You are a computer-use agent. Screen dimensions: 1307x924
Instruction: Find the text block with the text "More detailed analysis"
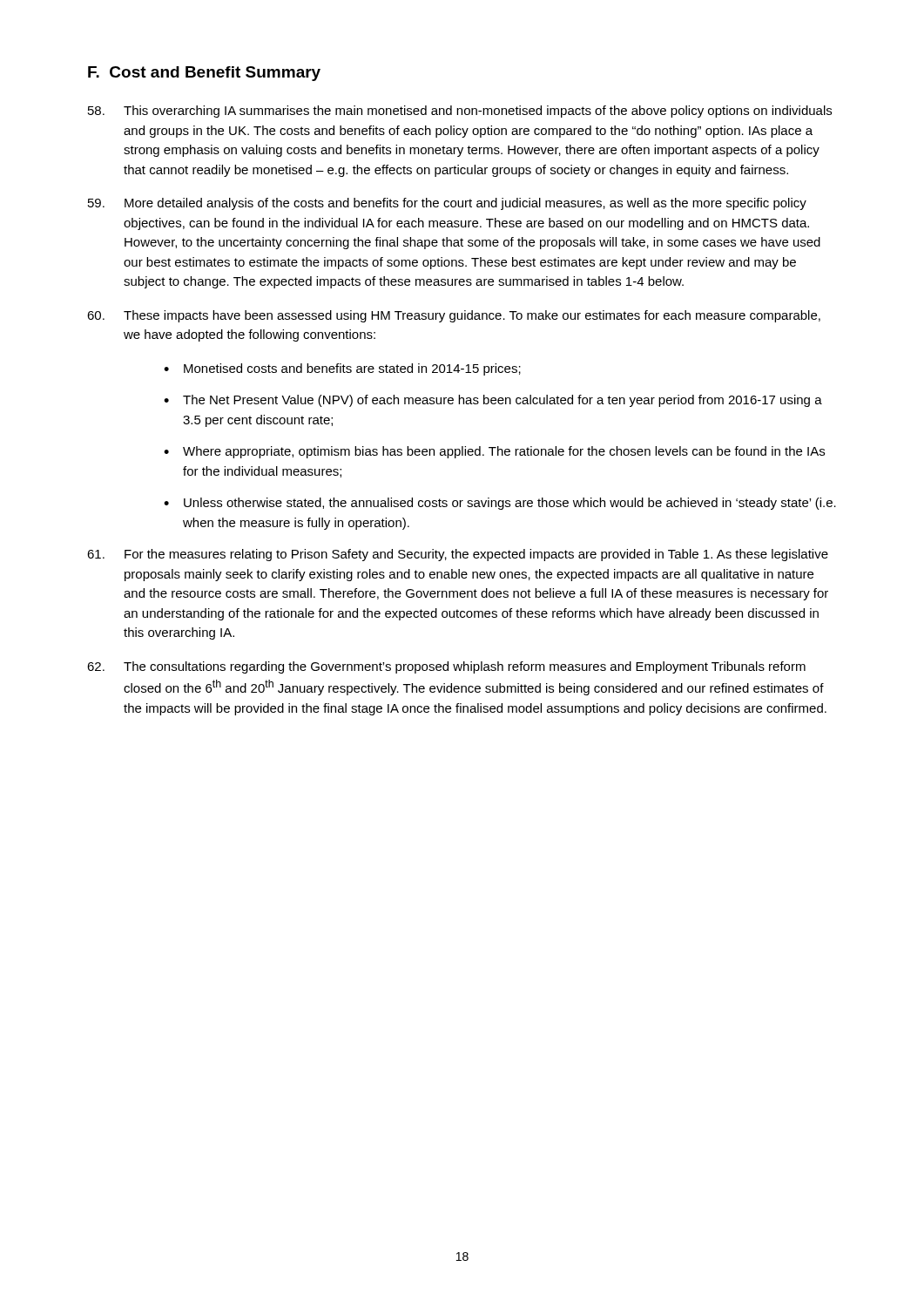462,242
